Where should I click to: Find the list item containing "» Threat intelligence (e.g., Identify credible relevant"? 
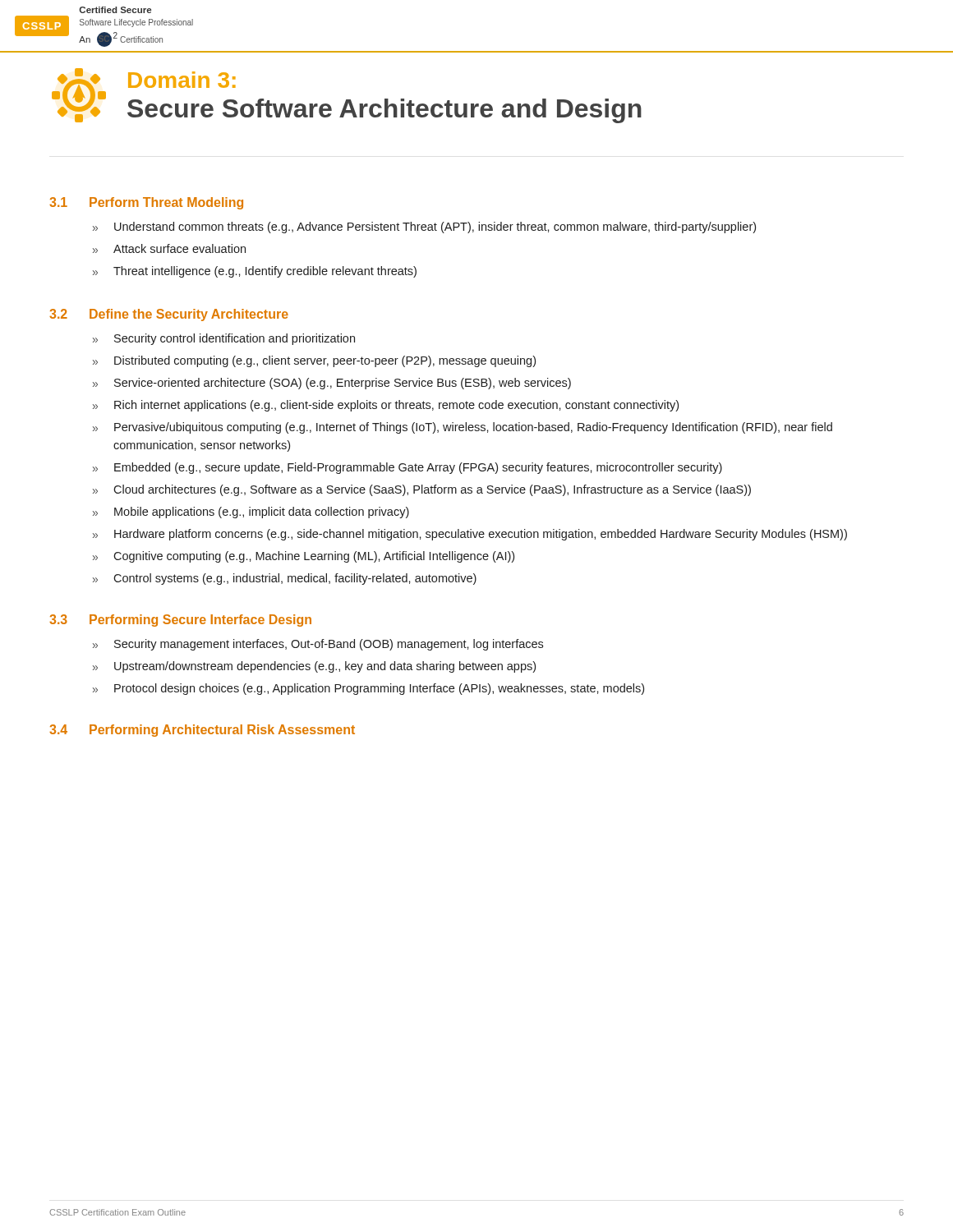pos(255,272)
